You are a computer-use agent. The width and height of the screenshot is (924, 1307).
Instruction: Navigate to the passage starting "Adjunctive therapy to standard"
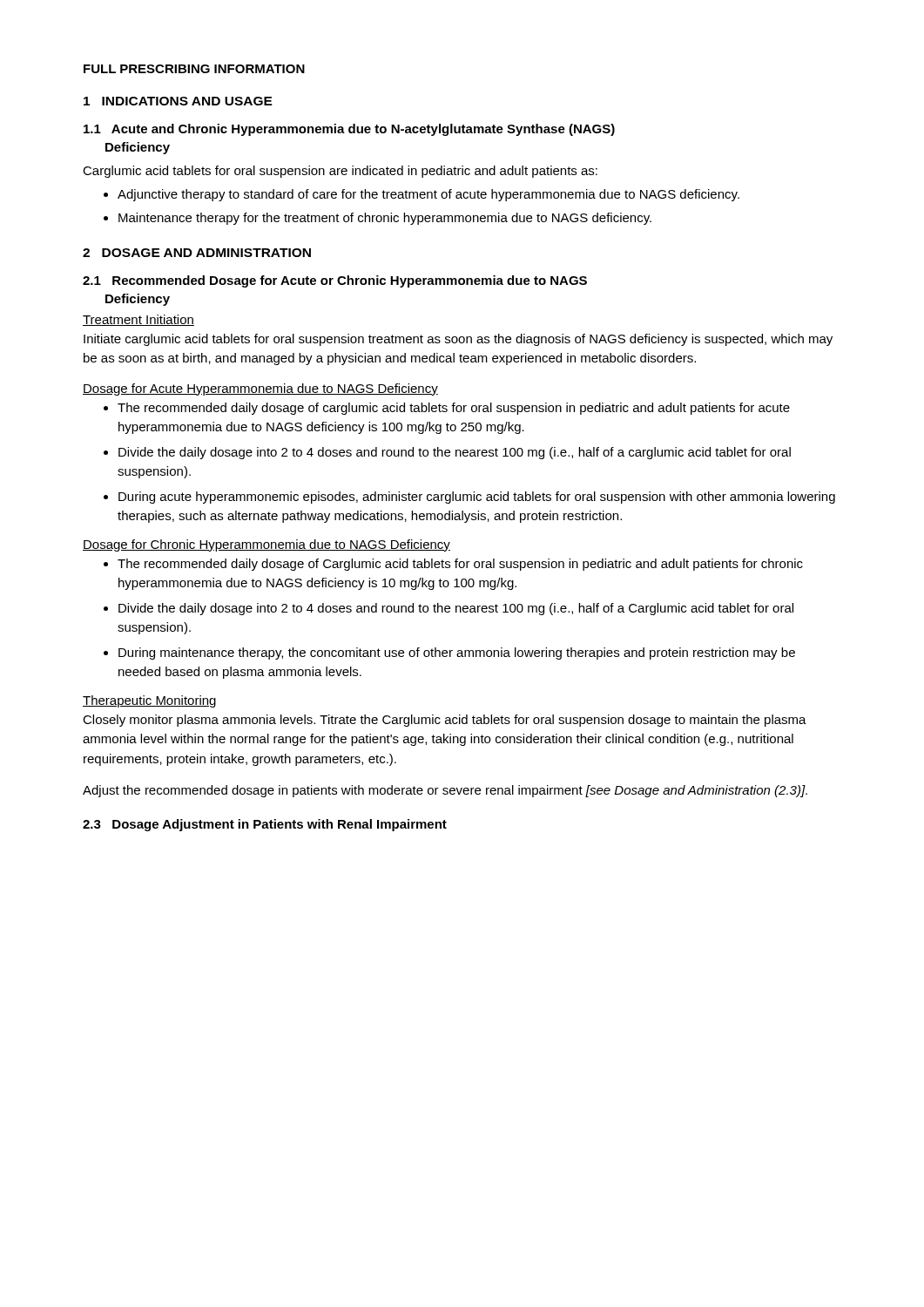point(462,206)
